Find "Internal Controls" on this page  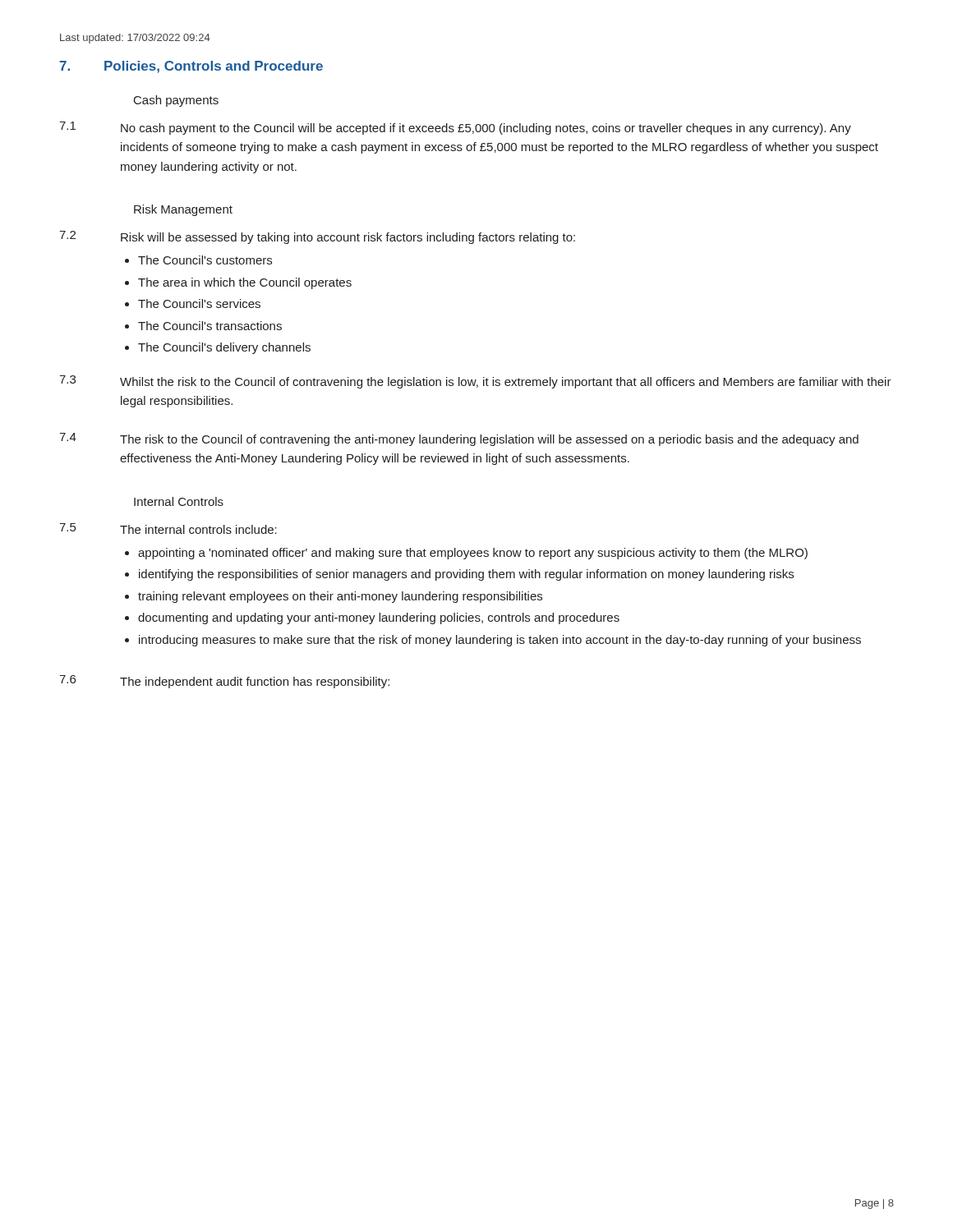click(x=179, y=501)
